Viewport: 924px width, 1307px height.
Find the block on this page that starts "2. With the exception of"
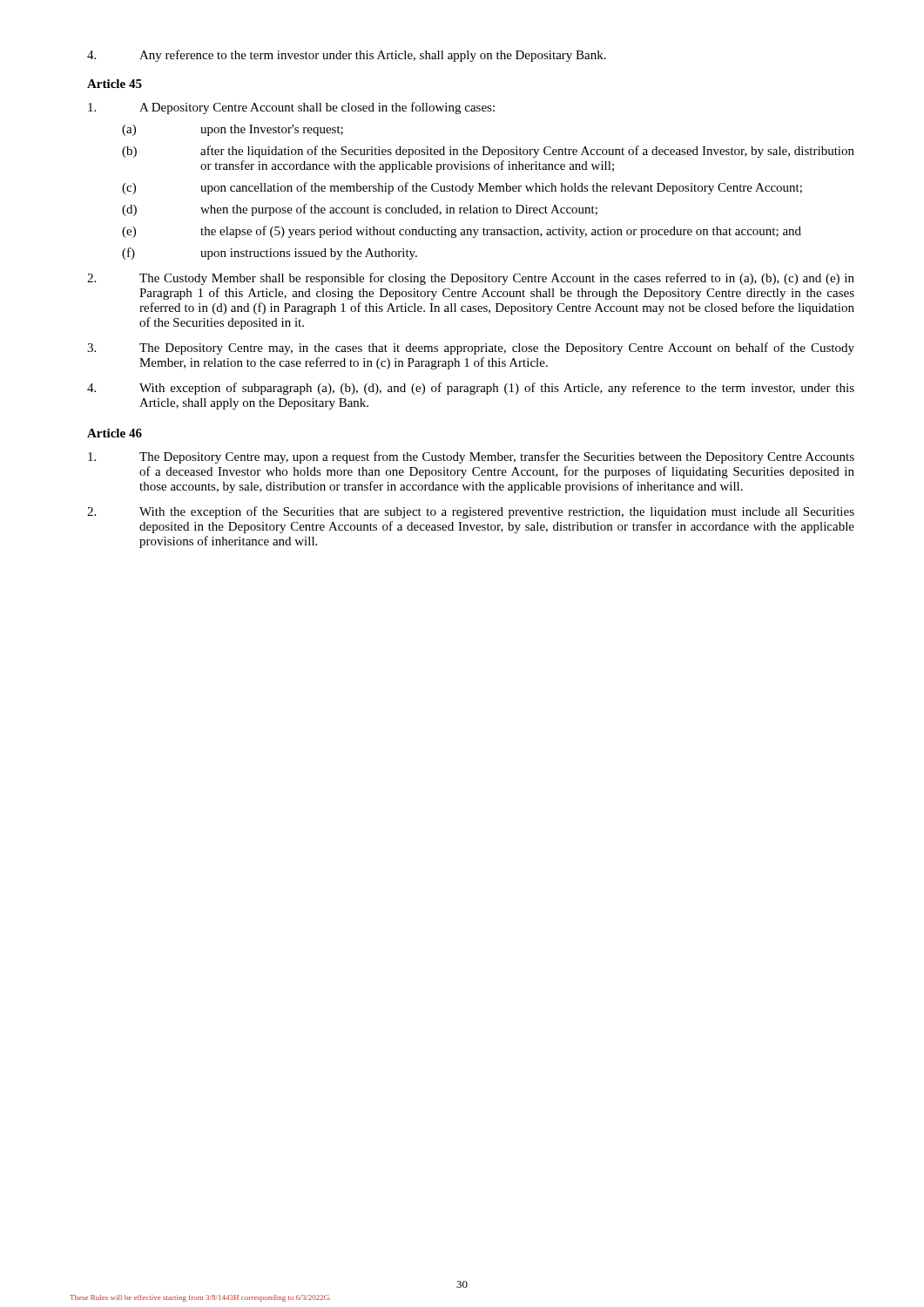click(x=471, y=527)
